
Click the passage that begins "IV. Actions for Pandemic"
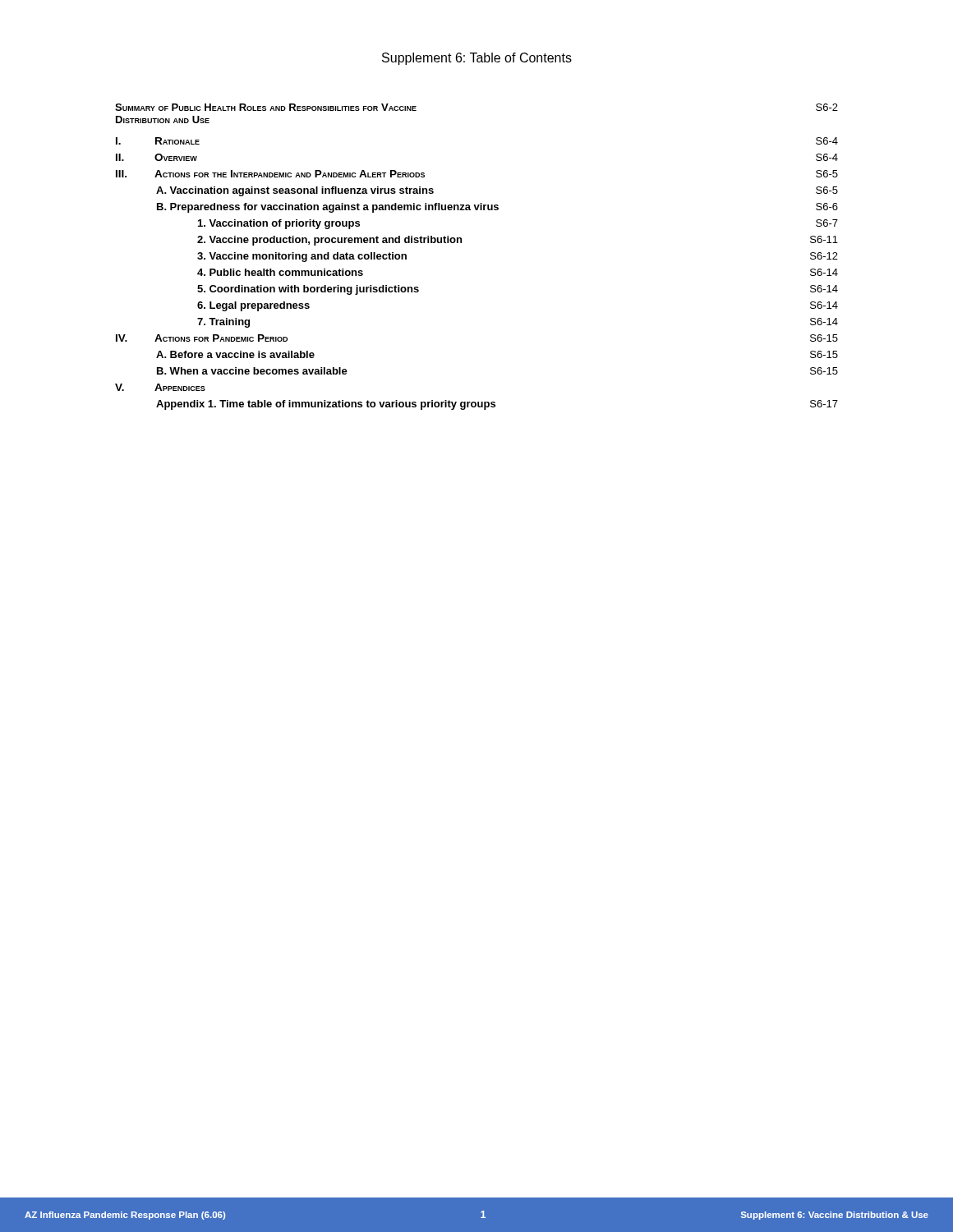pyautogui.click(x=221, y=338)
